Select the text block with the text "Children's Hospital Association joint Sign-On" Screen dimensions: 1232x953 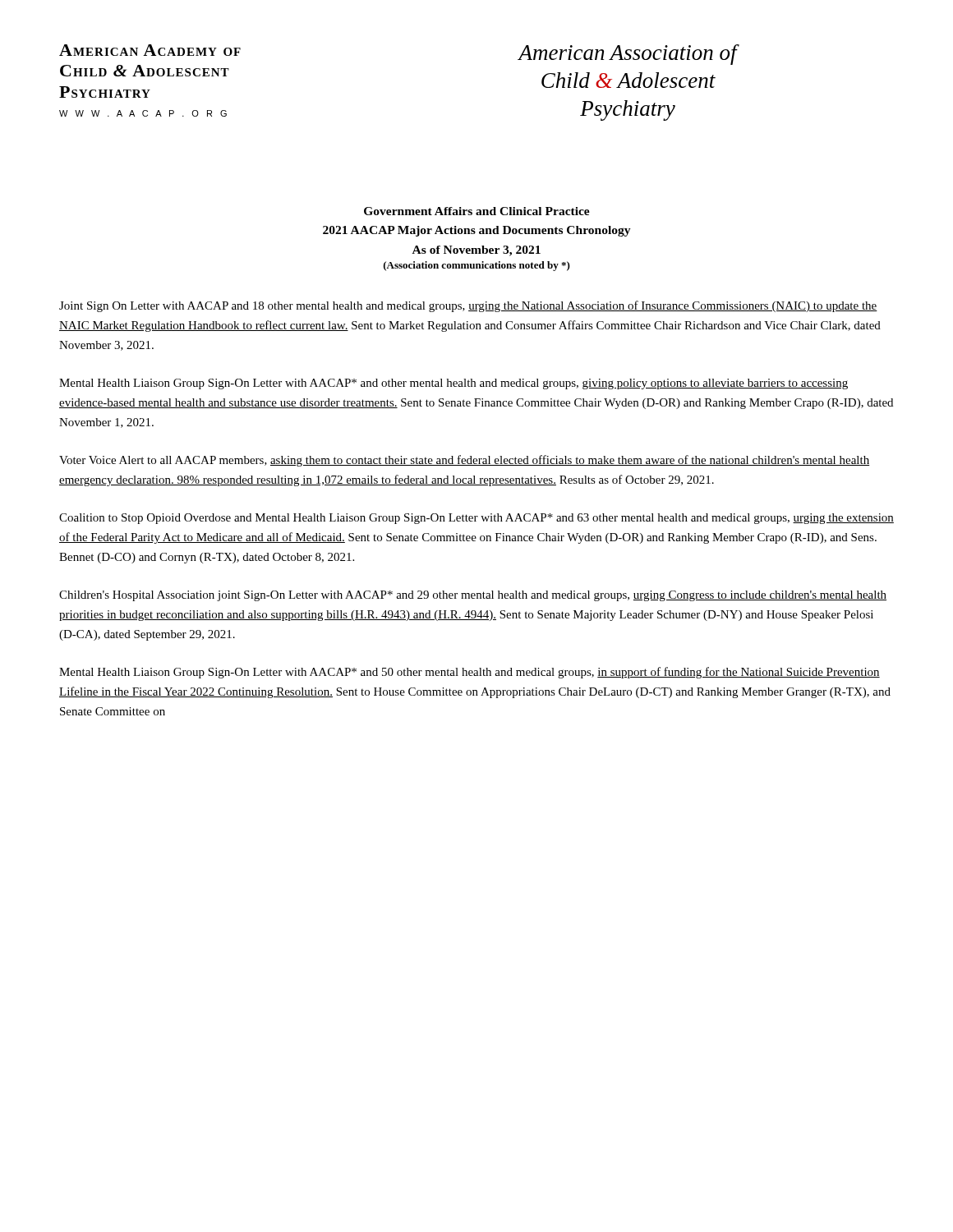point(473,614)
